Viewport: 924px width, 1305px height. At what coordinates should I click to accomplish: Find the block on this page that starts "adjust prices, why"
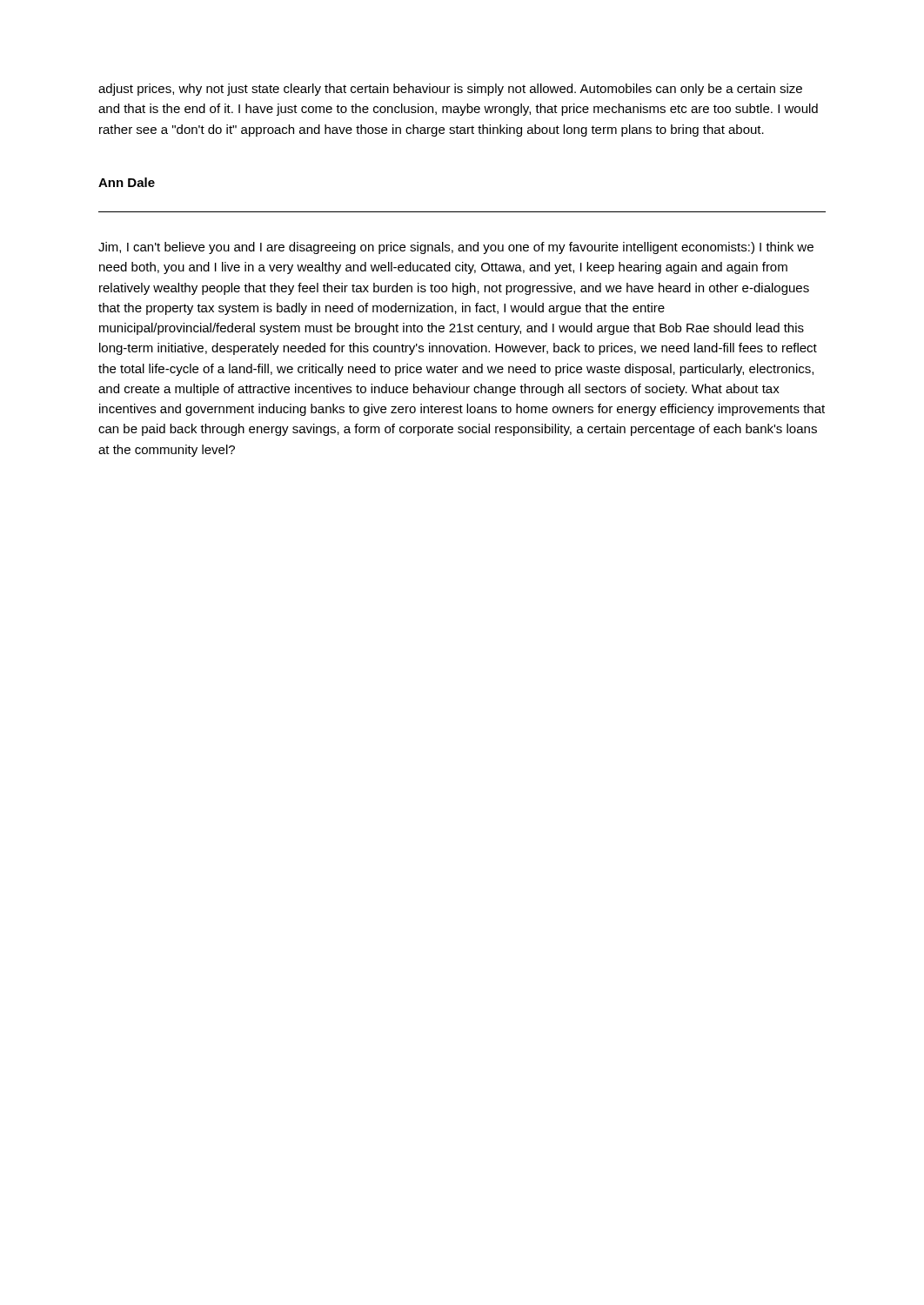coord(458,109)
